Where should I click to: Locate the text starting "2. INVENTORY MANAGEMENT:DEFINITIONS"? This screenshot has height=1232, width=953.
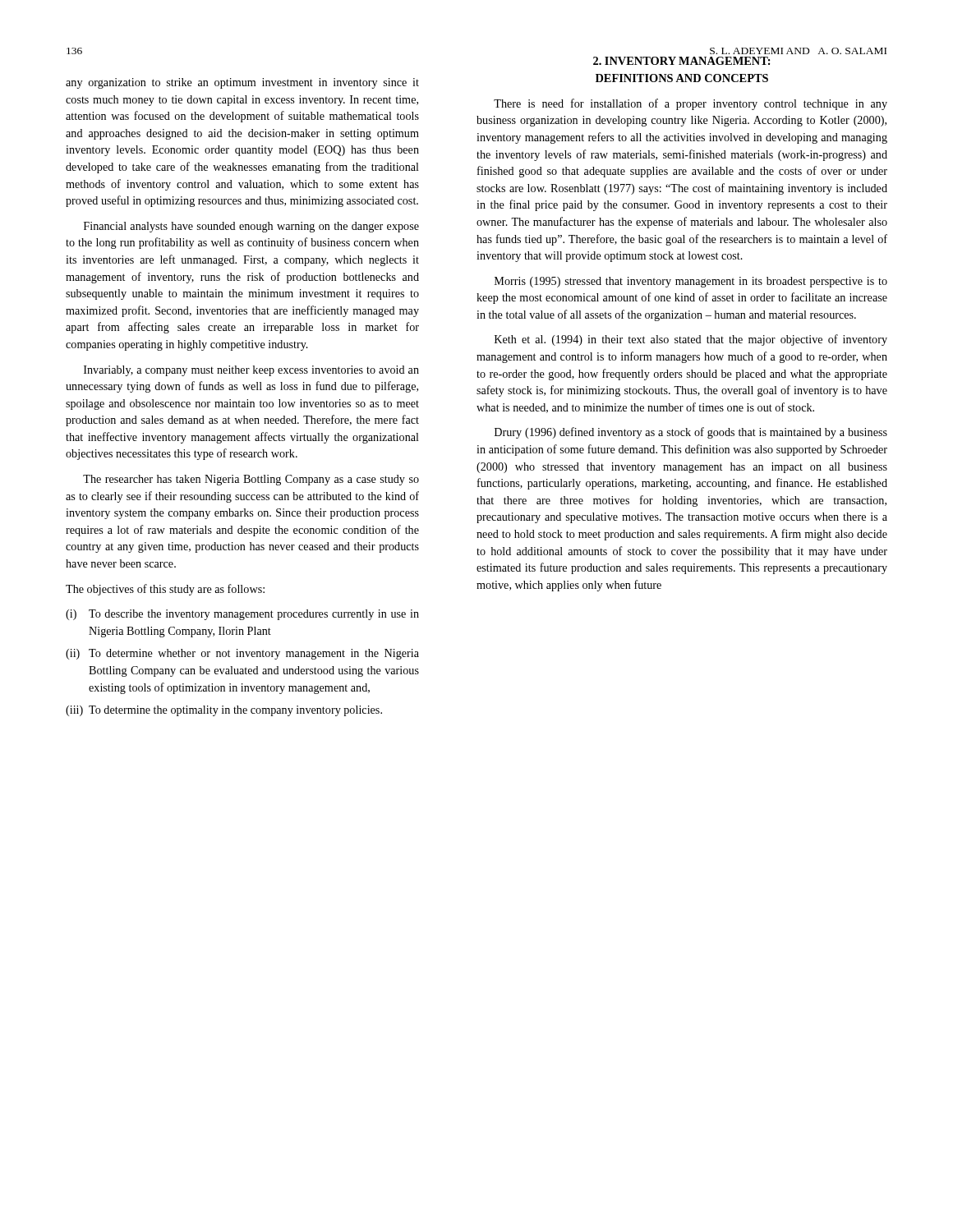(x=682, y=69)
